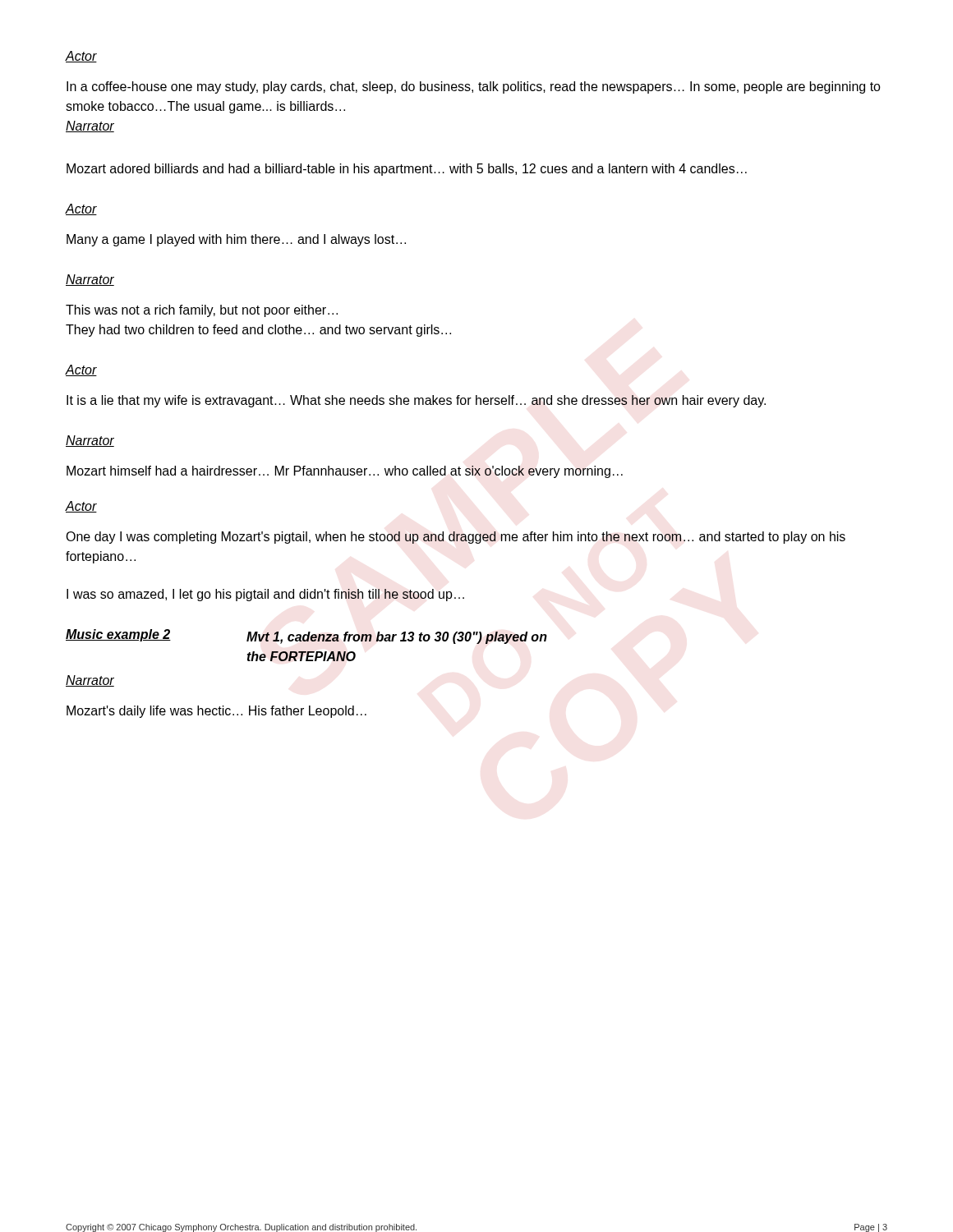Where is the passage that starts "It is a lie that my wife is"?
Viewport: 953px width, 1232px height.
416,400
